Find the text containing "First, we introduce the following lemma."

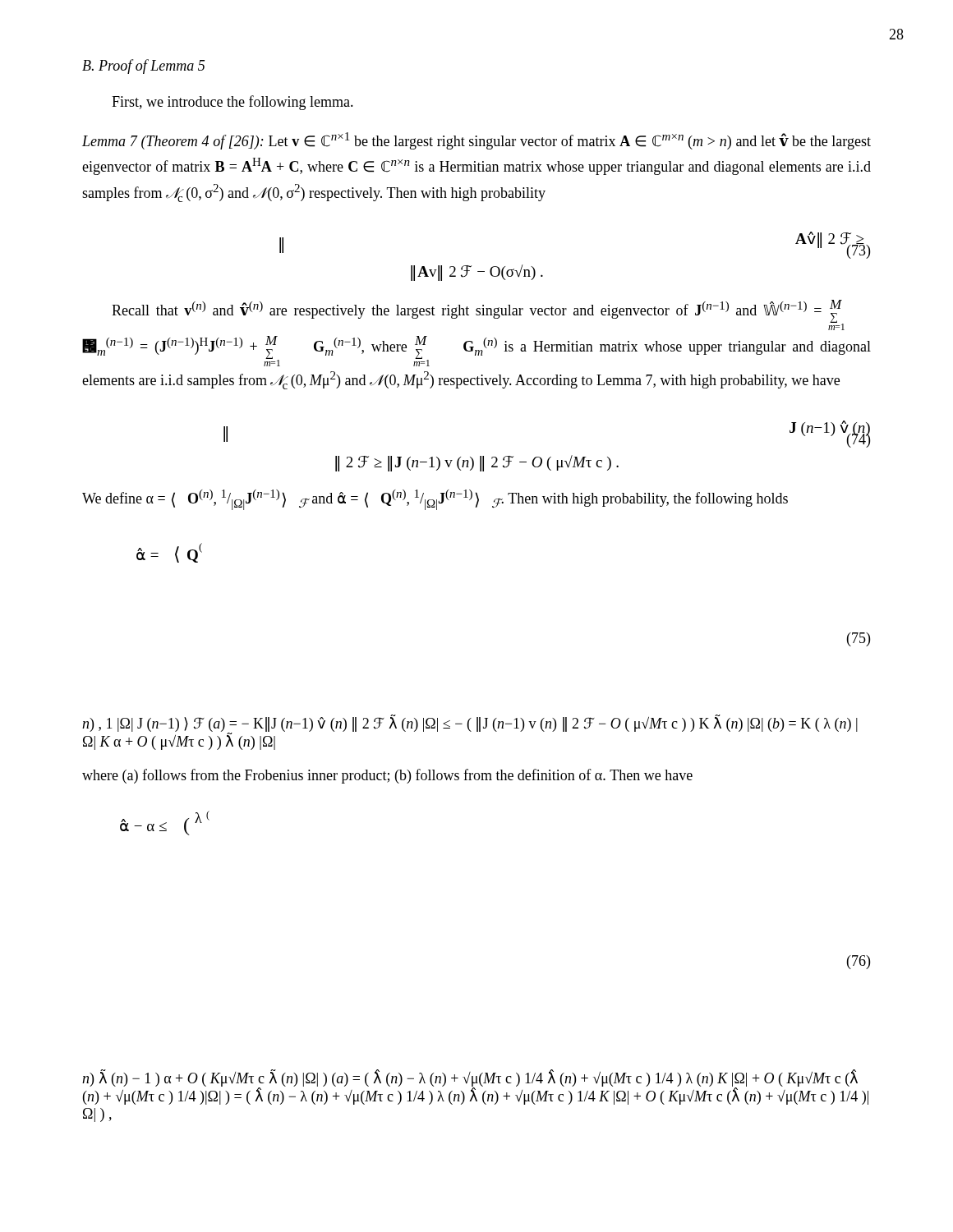pos(233,102)
